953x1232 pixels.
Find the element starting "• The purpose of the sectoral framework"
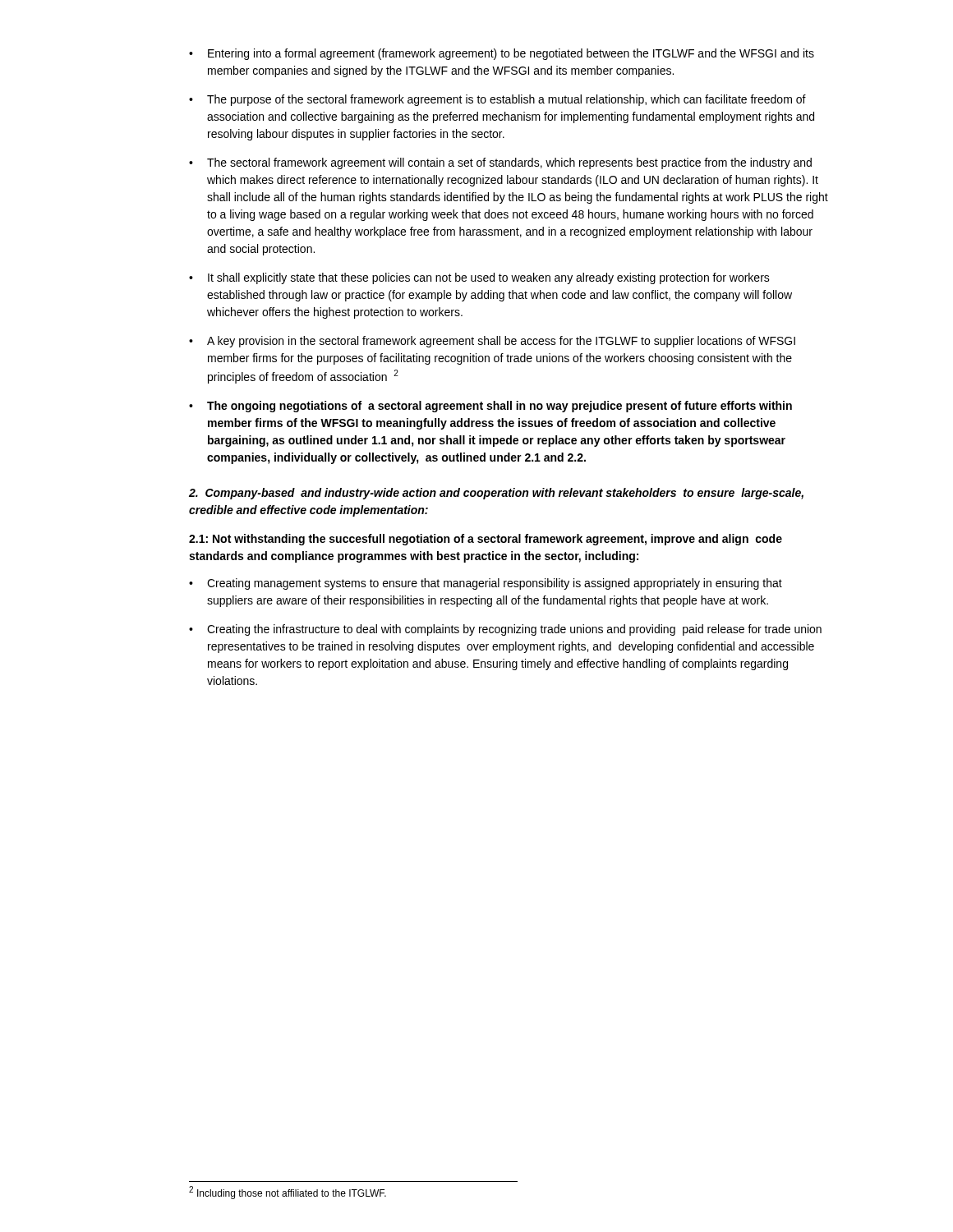(x=509, y=117)
